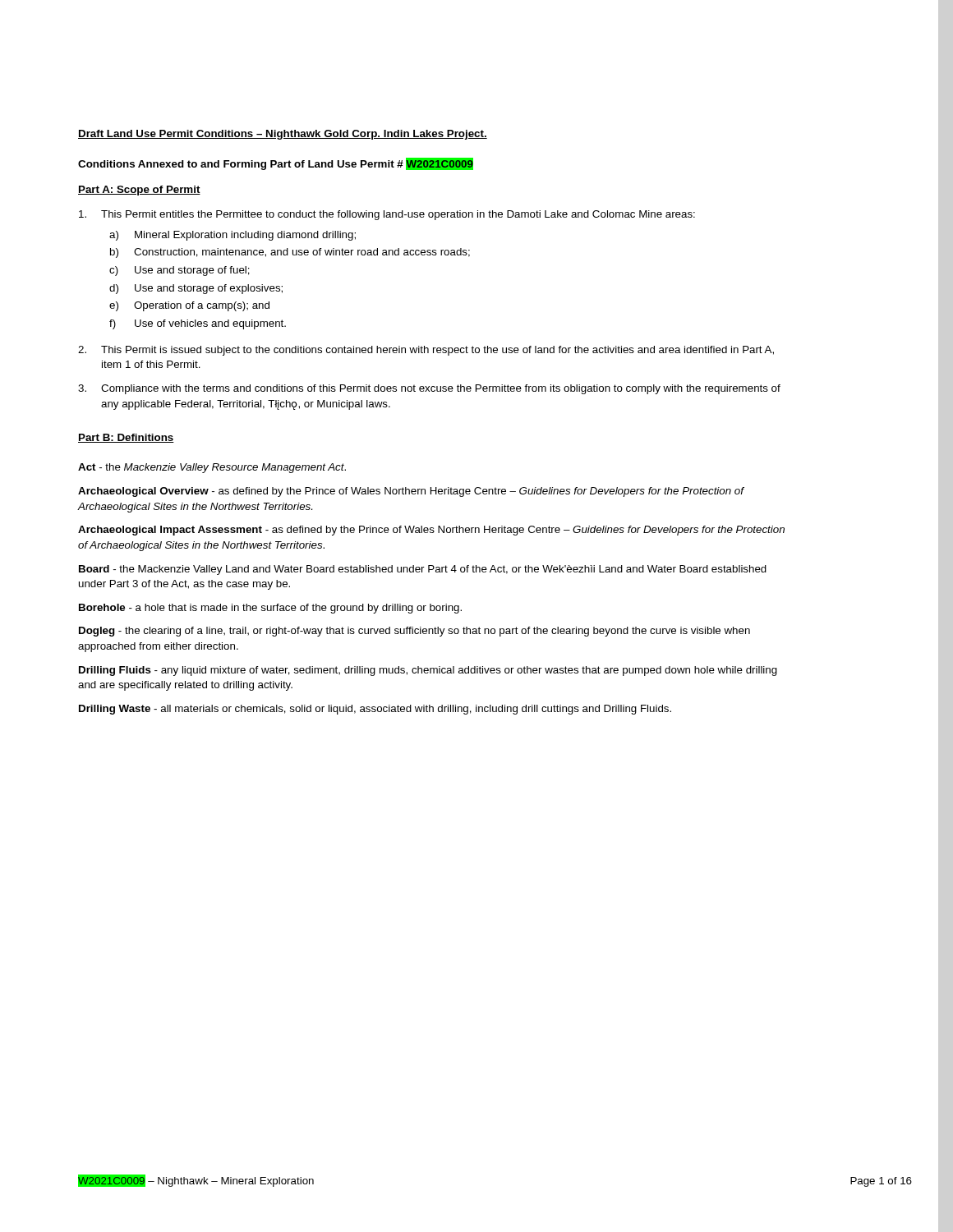Navigate to the text block starting "2. This Permit is issued subject"
The image size is (953, 1232).
tap(435, 357)
